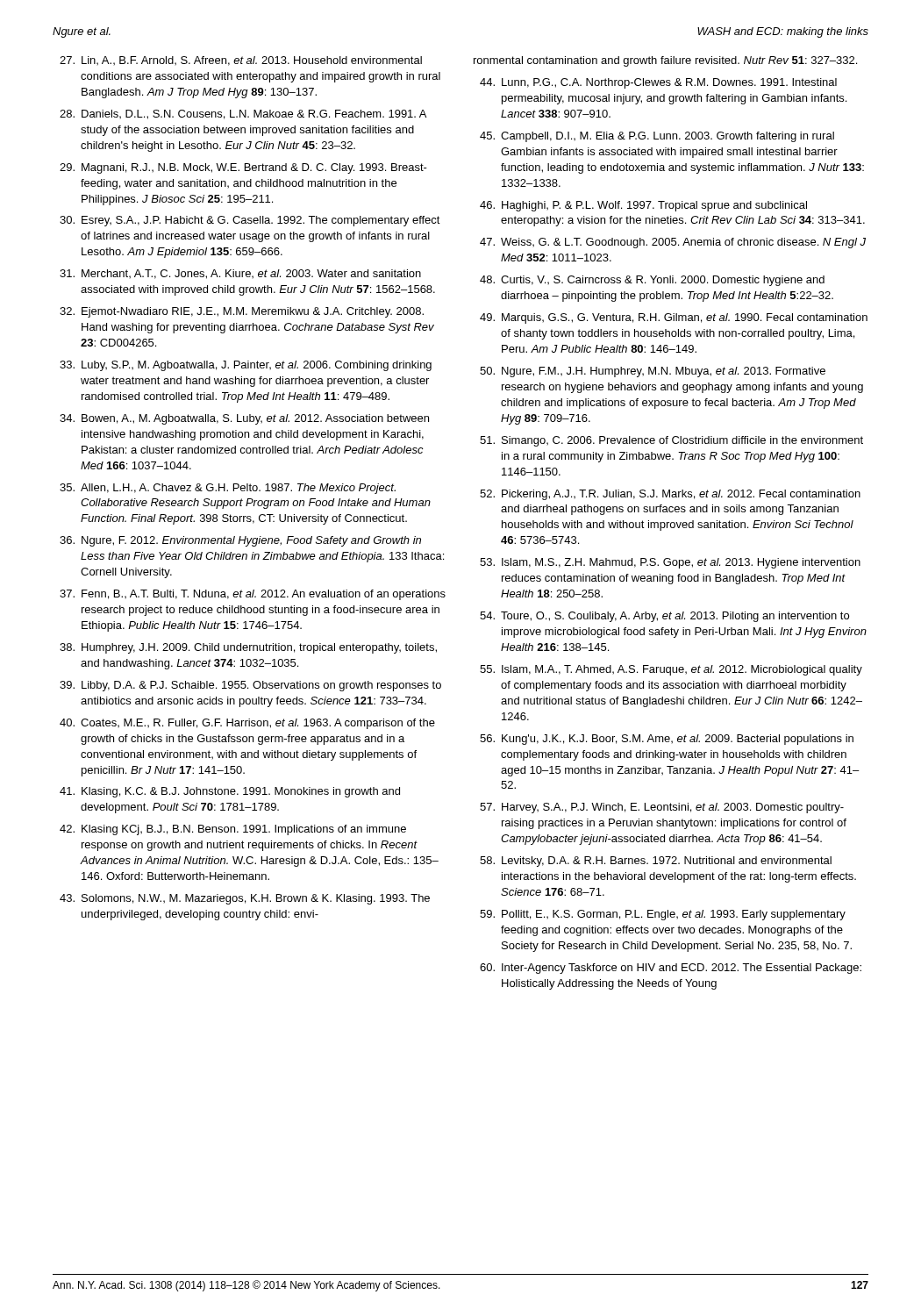Click on the region starting "33. Luby, S.P., M. Agboatwalla, J. Painter, et"
Viewport: 921px width, 1316px height.
tap(250, 381)
